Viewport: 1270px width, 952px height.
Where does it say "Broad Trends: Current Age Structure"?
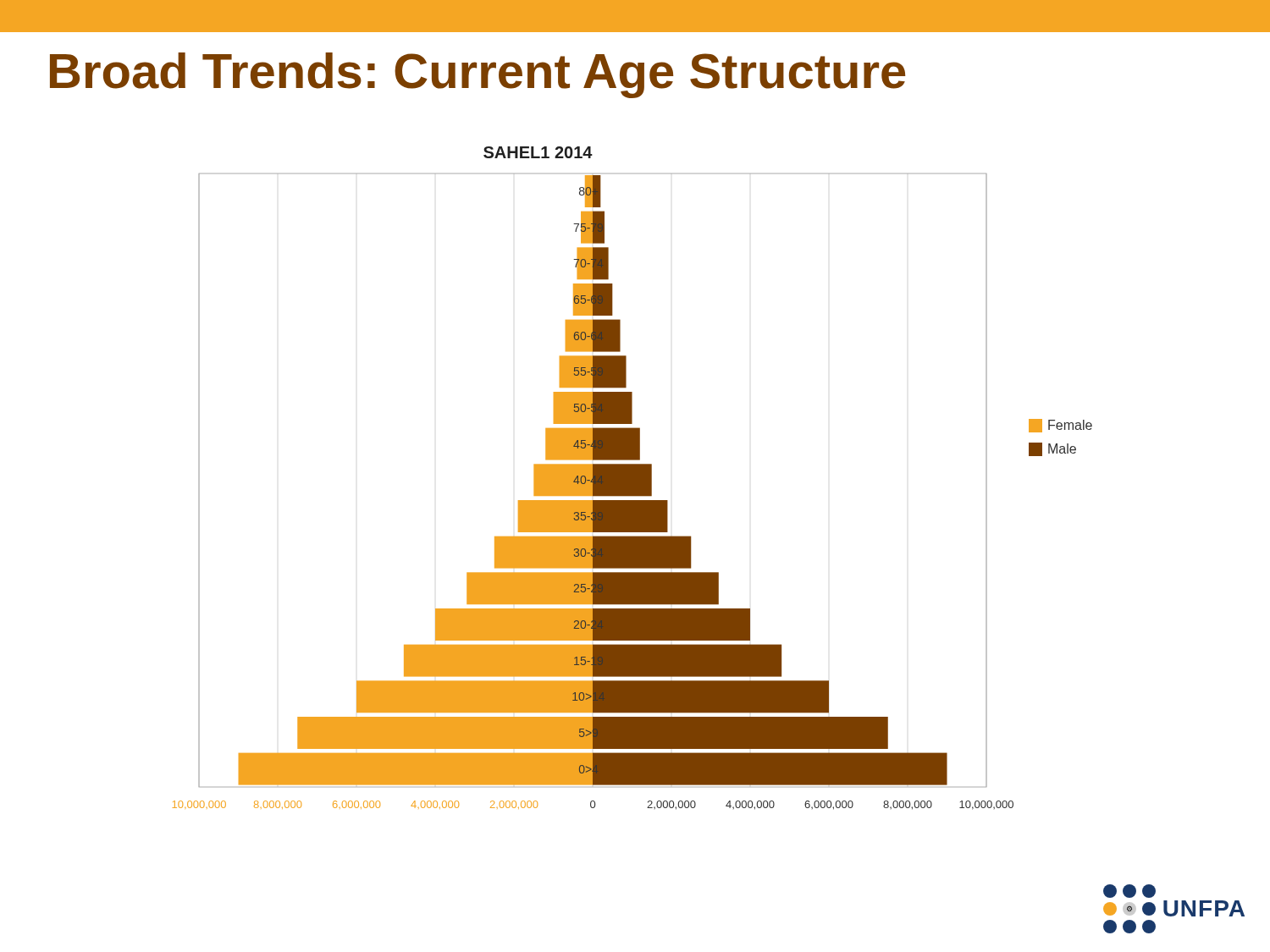click(x=477, y=71)
